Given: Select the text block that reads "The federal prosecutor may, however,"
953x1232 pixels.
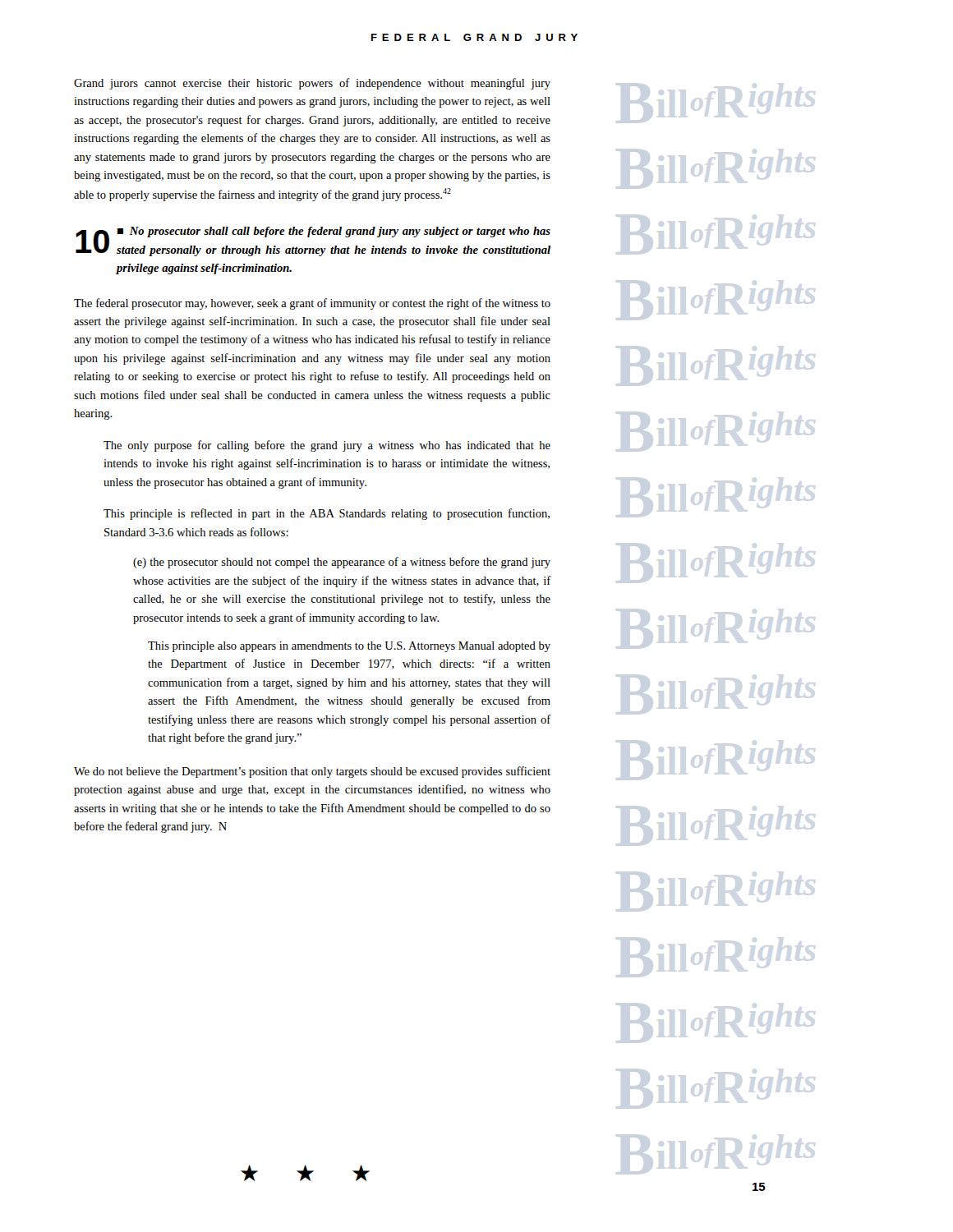Looking at the screenshot, I should click(312, 358).
